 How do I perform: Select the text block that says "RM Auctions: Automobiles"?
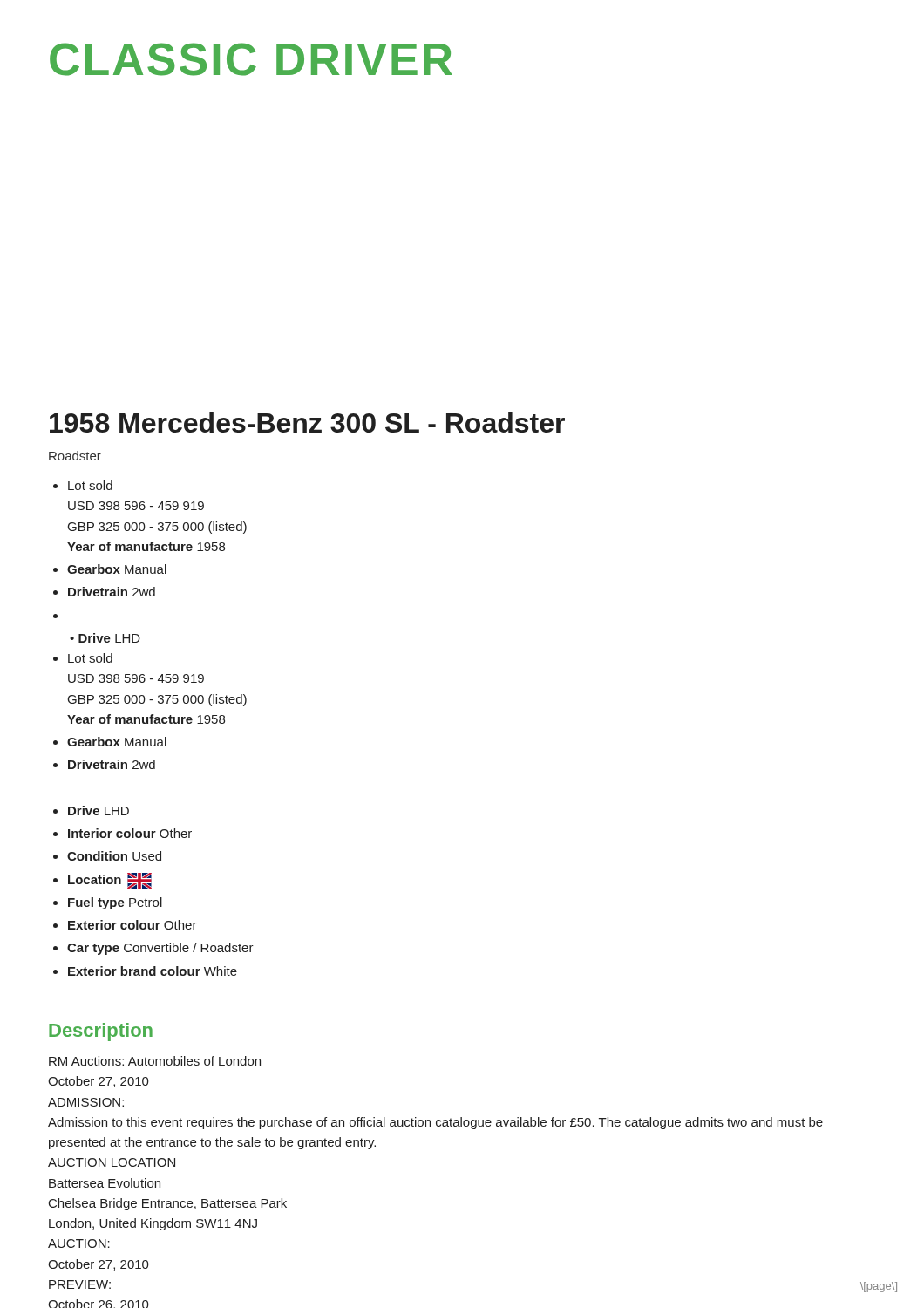155,1061
